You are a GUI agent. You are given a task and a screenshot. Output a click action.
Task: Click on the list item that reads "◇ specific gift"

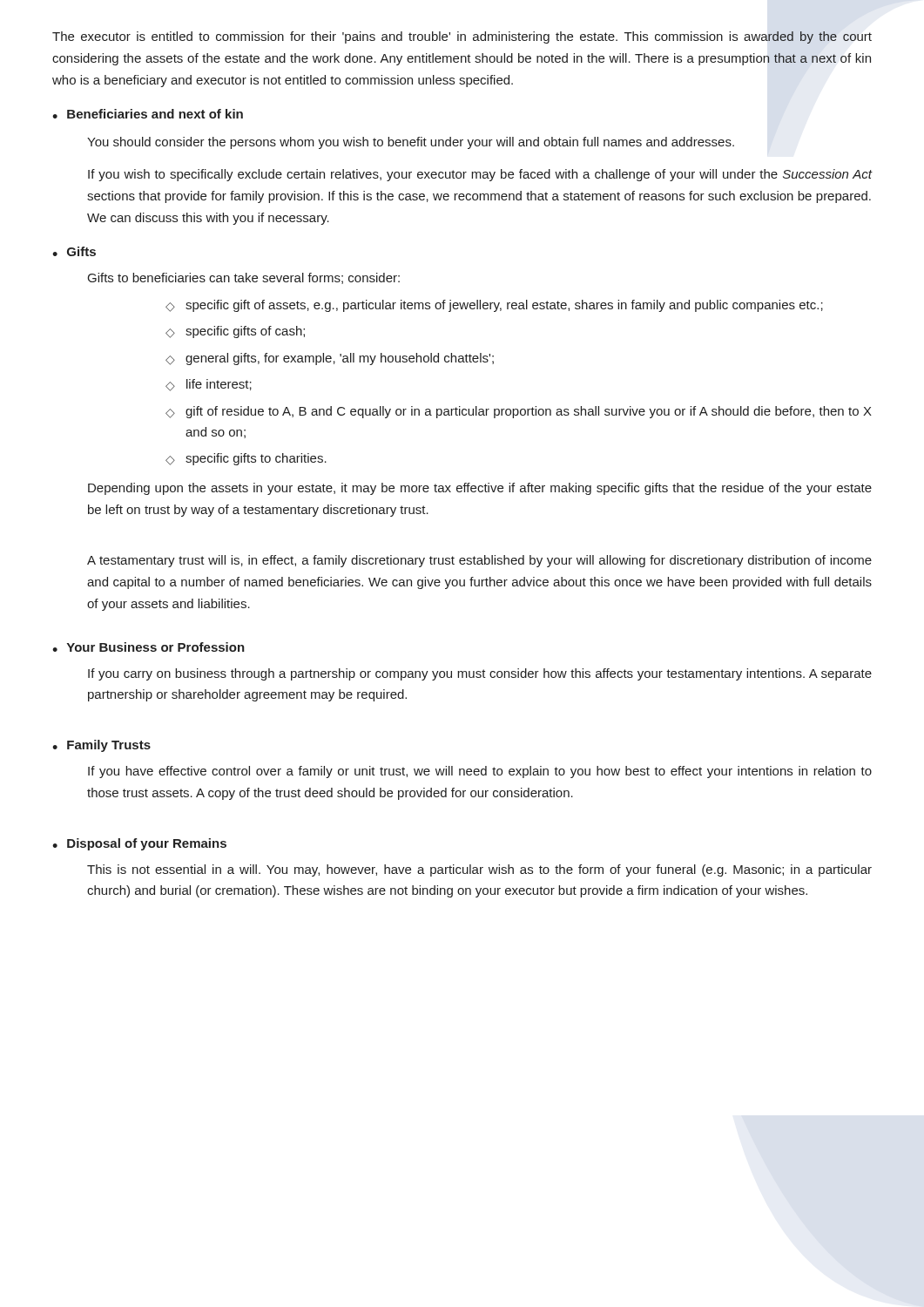point(494,305)
